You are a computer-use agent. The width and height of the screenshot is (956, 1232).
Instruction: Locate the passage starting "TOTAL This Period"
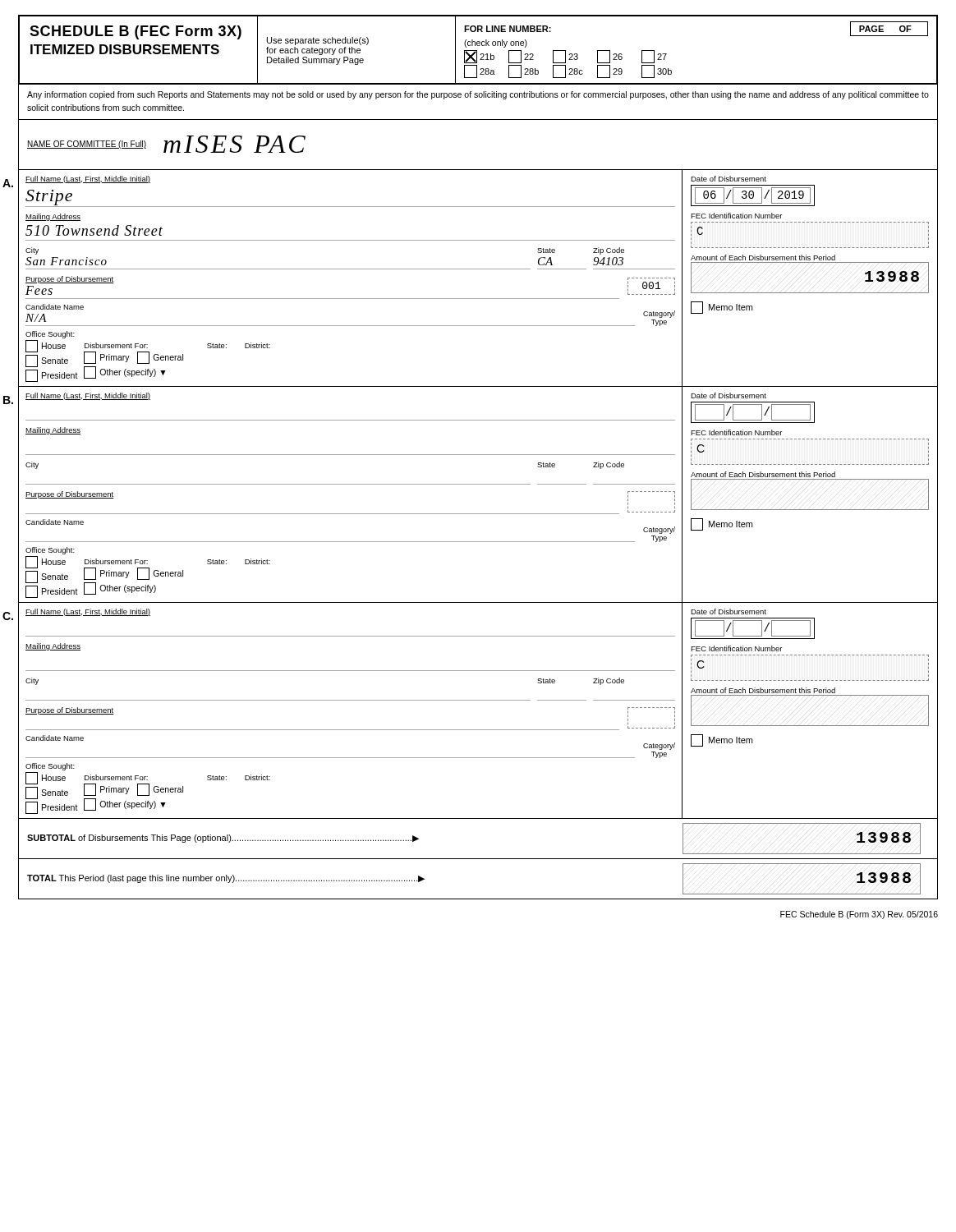click(x=222, y=878)
